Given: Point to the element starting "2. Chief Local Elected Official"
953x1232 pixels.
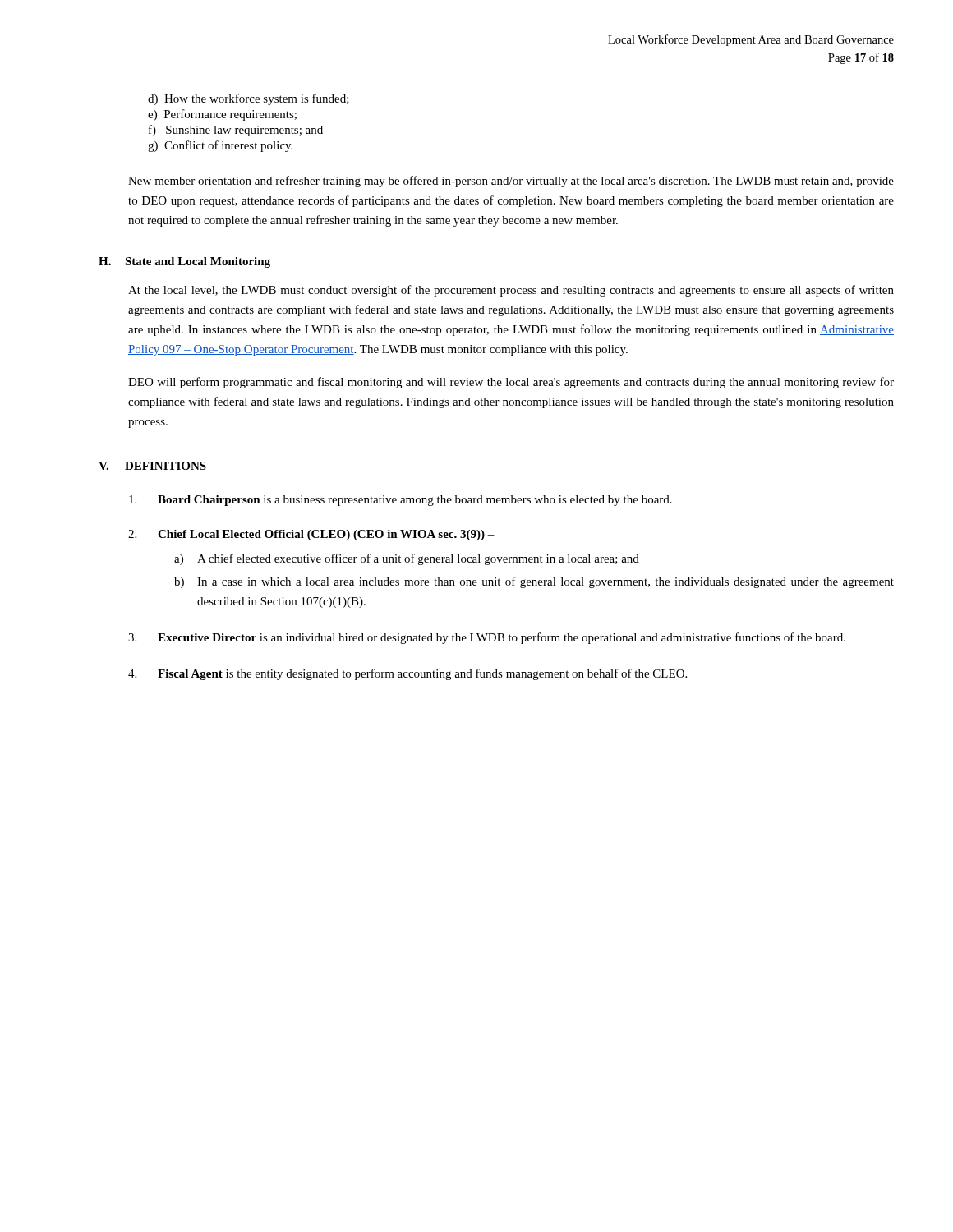Looking at the screenshot, I should pos(511,568).
